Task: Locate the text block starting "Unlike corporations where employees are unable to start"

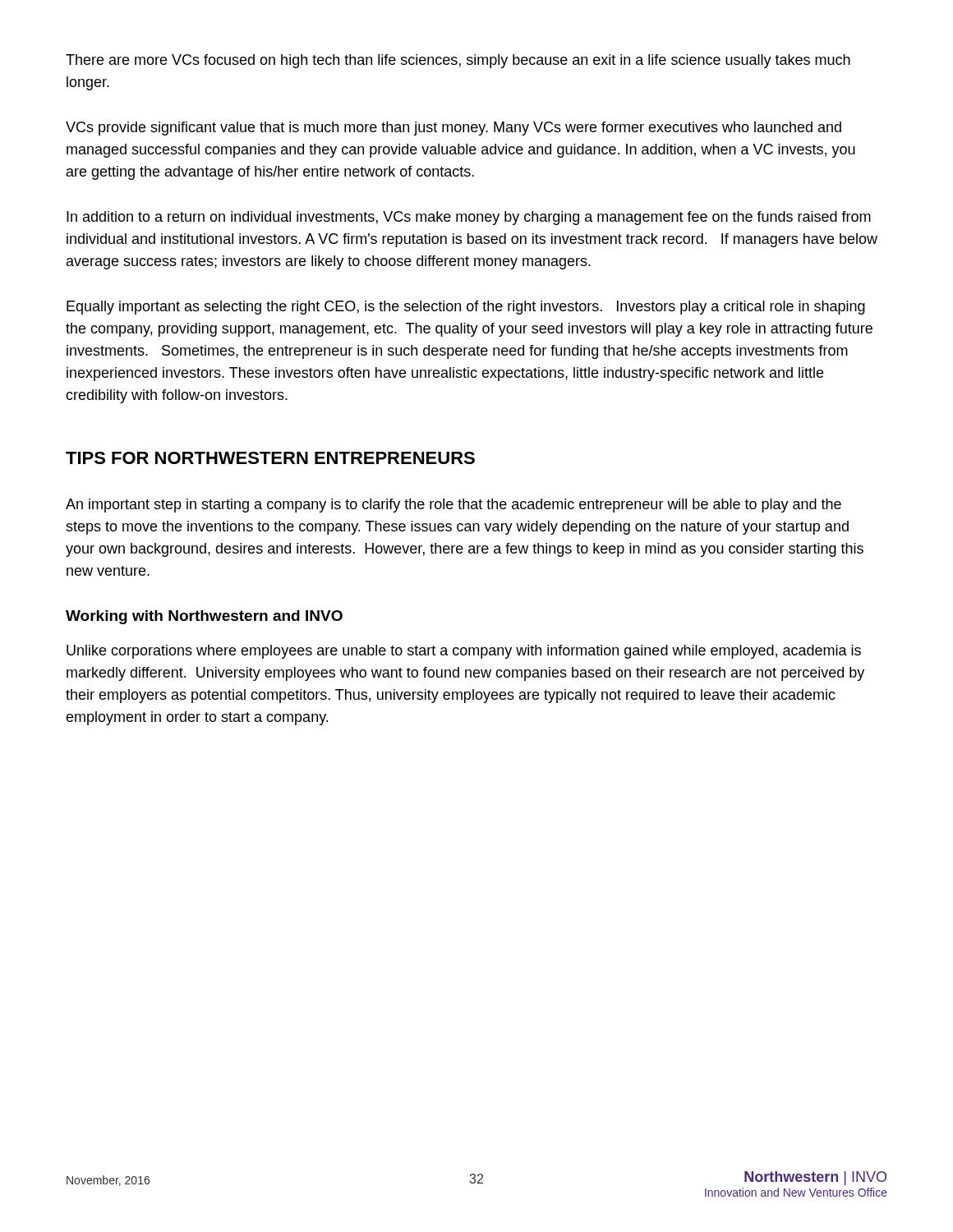Action: pyautogui.click(x=465, y=684)
